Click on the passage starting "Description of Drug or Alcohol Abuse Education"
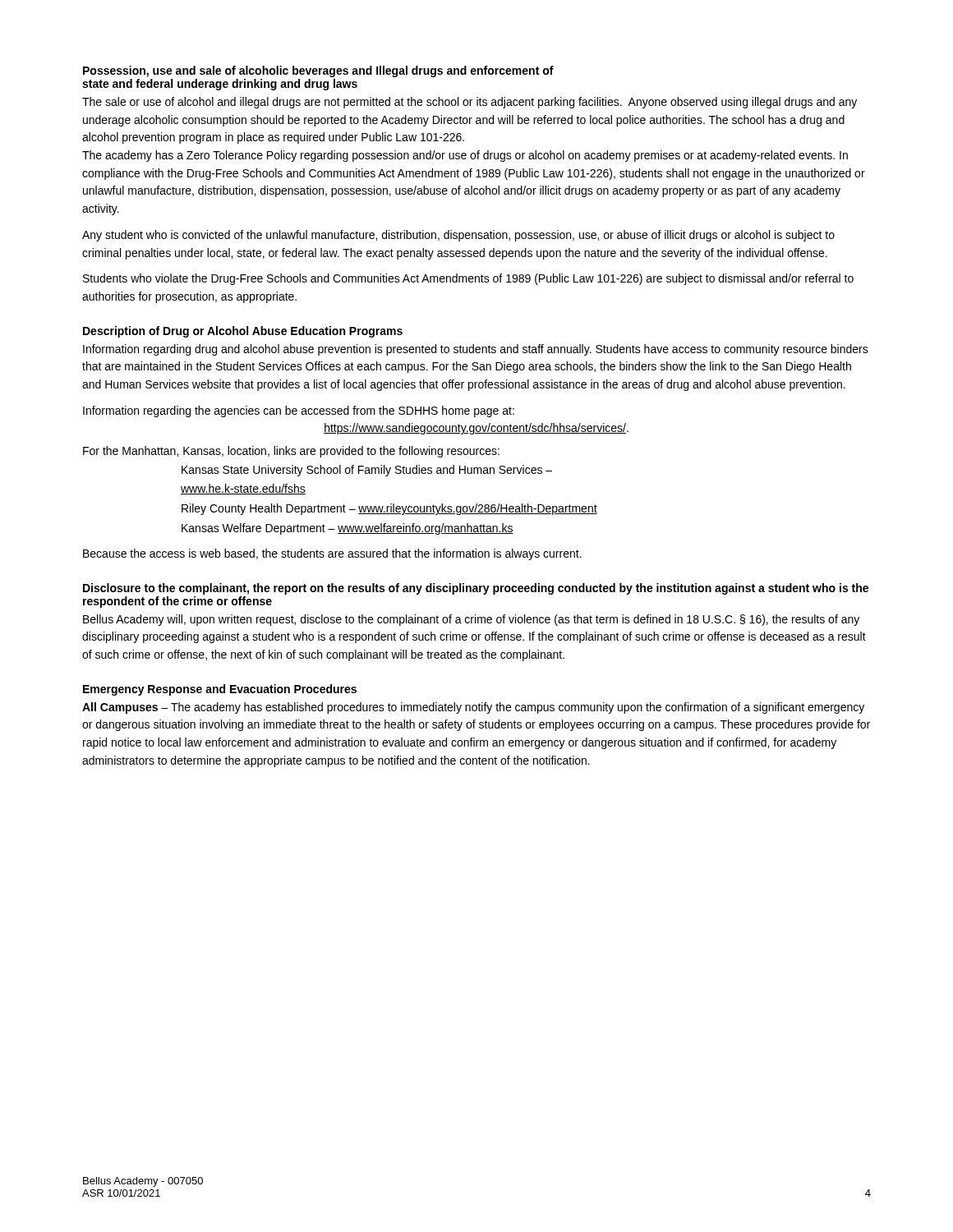This screenshot has width=953, height=1232. point(242,331)
